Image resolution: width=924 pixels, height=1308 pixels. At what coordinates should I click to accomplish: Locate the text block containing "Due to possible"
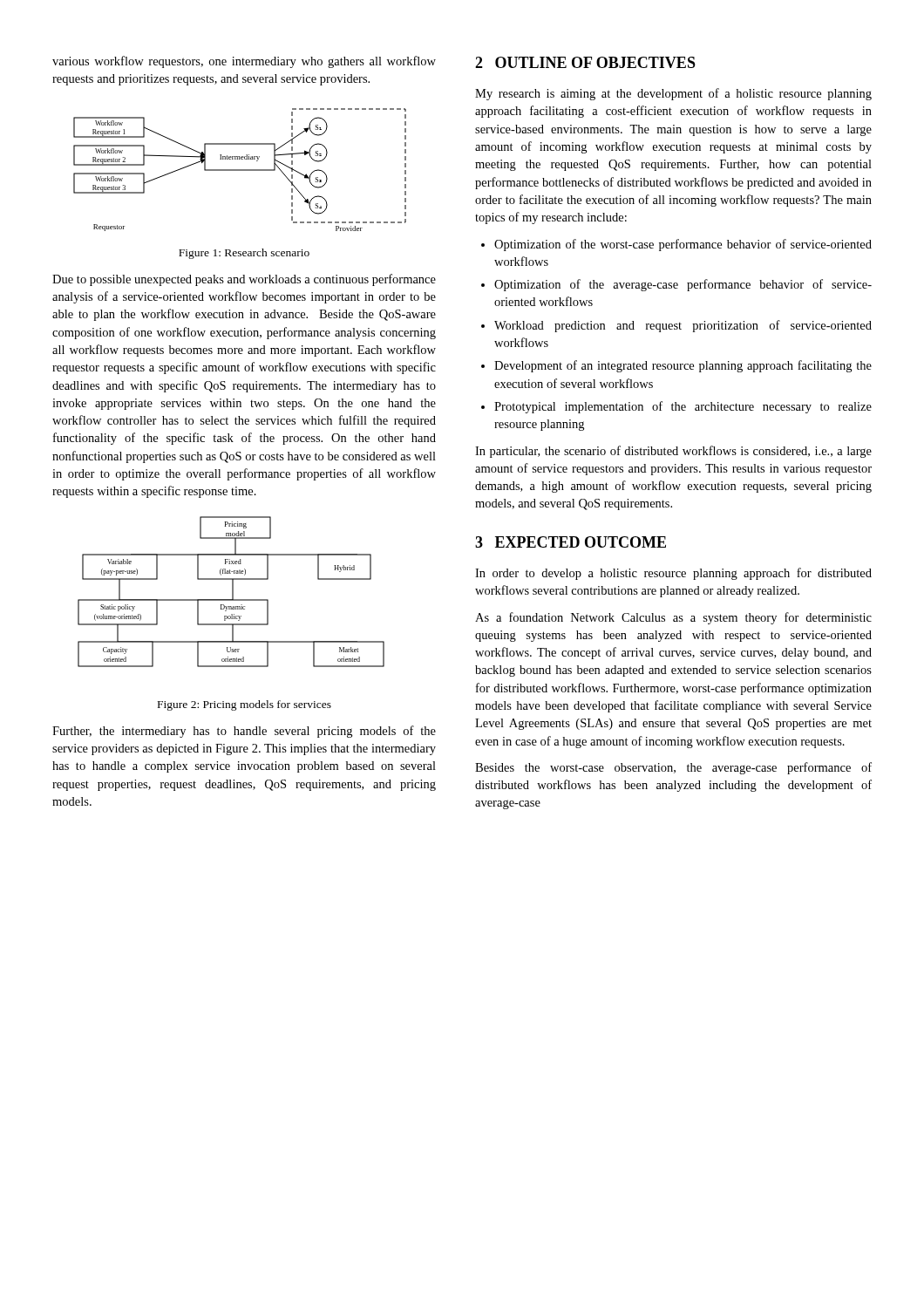(244, 385)
